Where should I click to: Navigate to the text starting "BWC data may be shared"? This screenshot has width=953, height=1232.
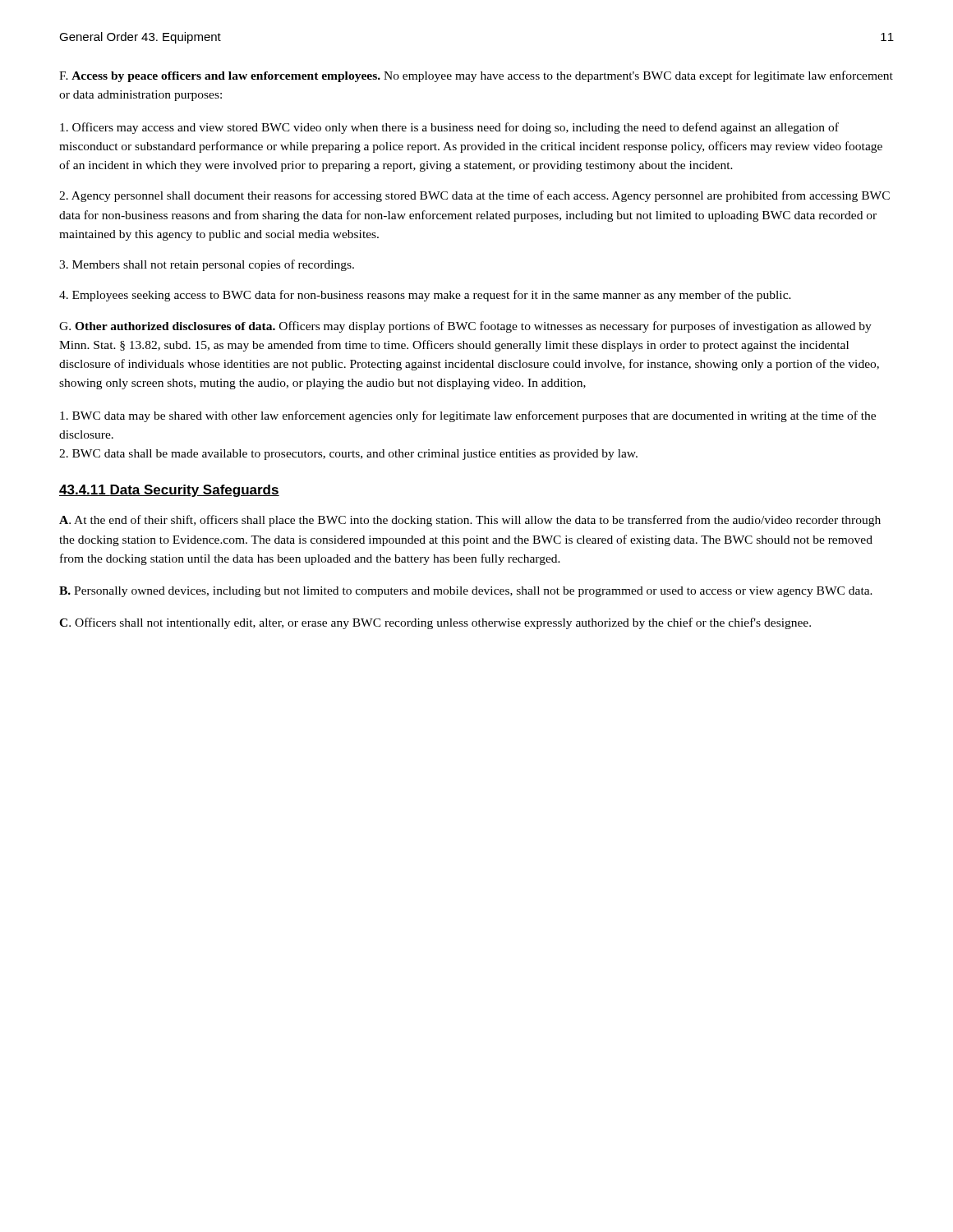pos(468,424)
